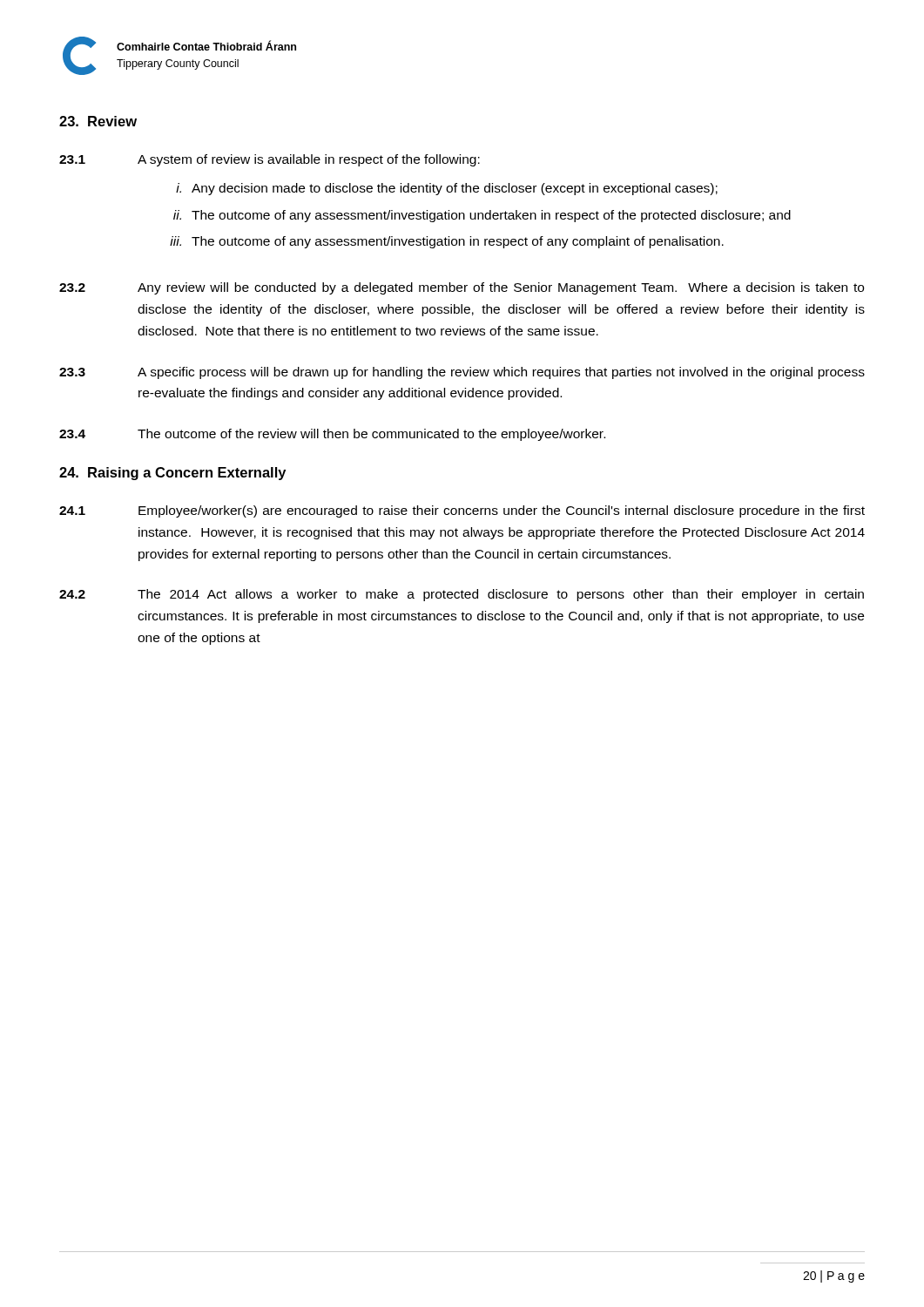Where is the passage that starts "2 The 2014 Act allows a worker"?
Image resolution: width=924 pixels, height=1307 pixels.
pos(462,617)
